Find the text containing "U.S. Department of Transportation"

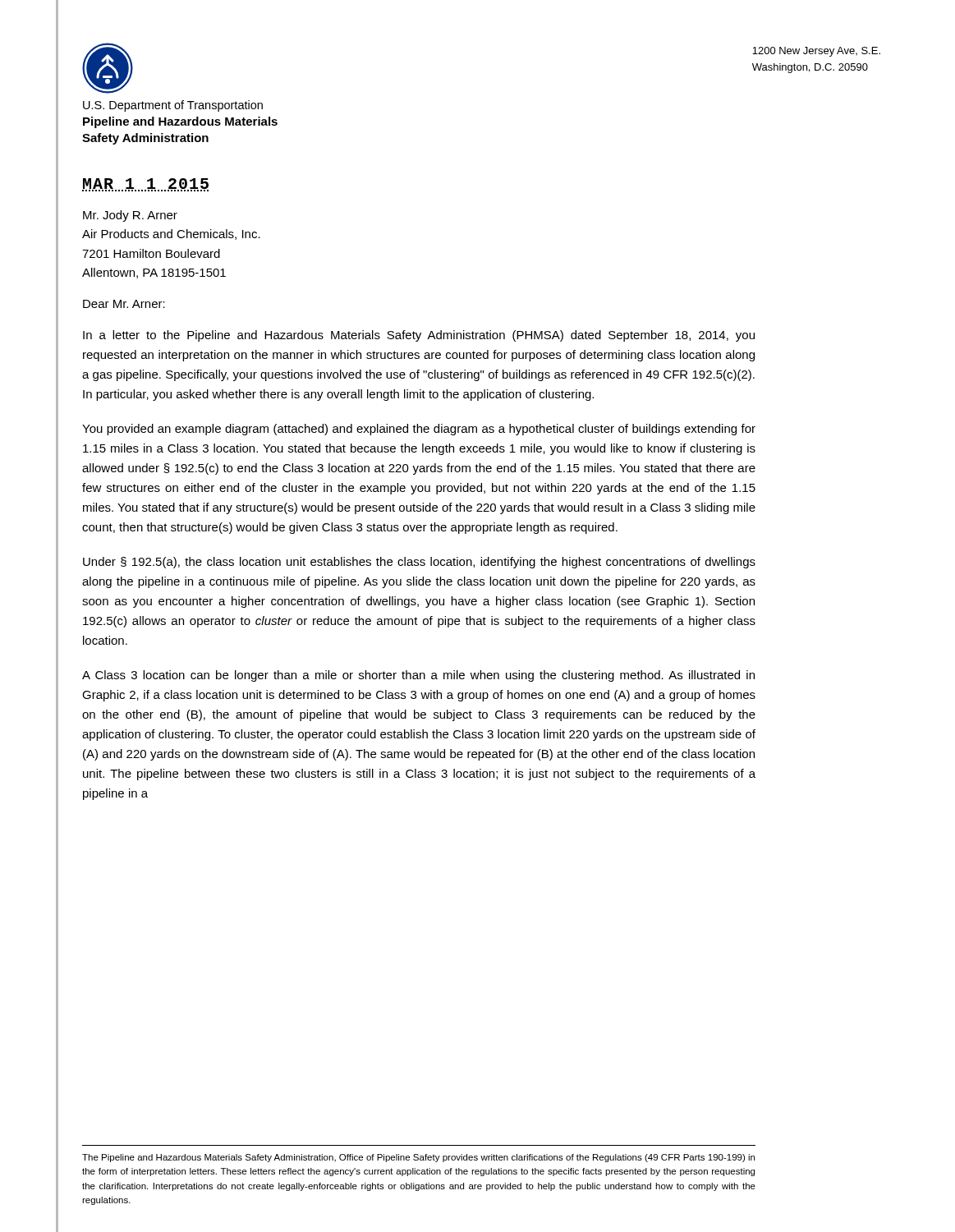pos(173,105)
